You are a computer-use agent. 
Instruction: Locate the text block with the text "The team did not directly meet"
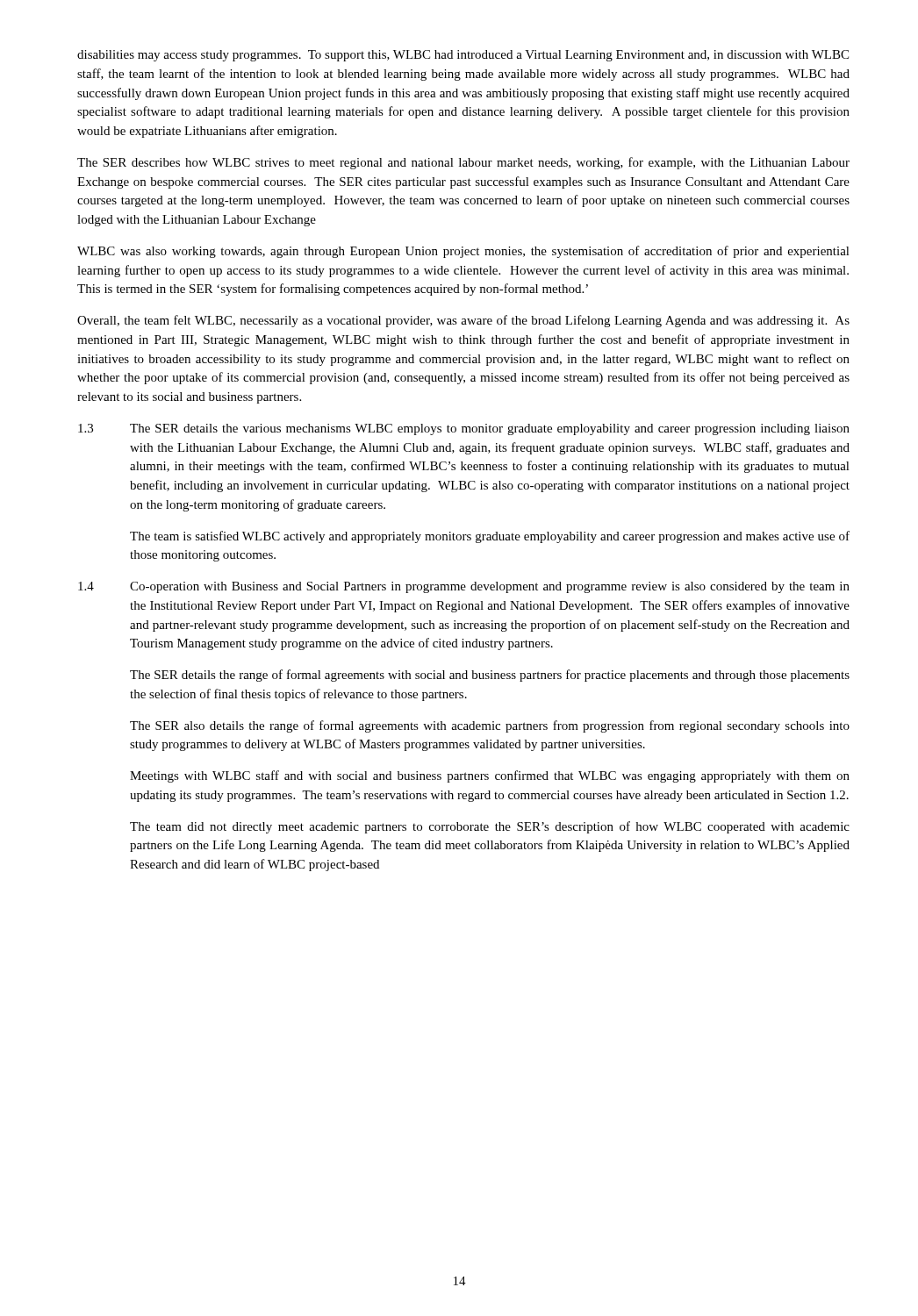[x=490, y=845]
